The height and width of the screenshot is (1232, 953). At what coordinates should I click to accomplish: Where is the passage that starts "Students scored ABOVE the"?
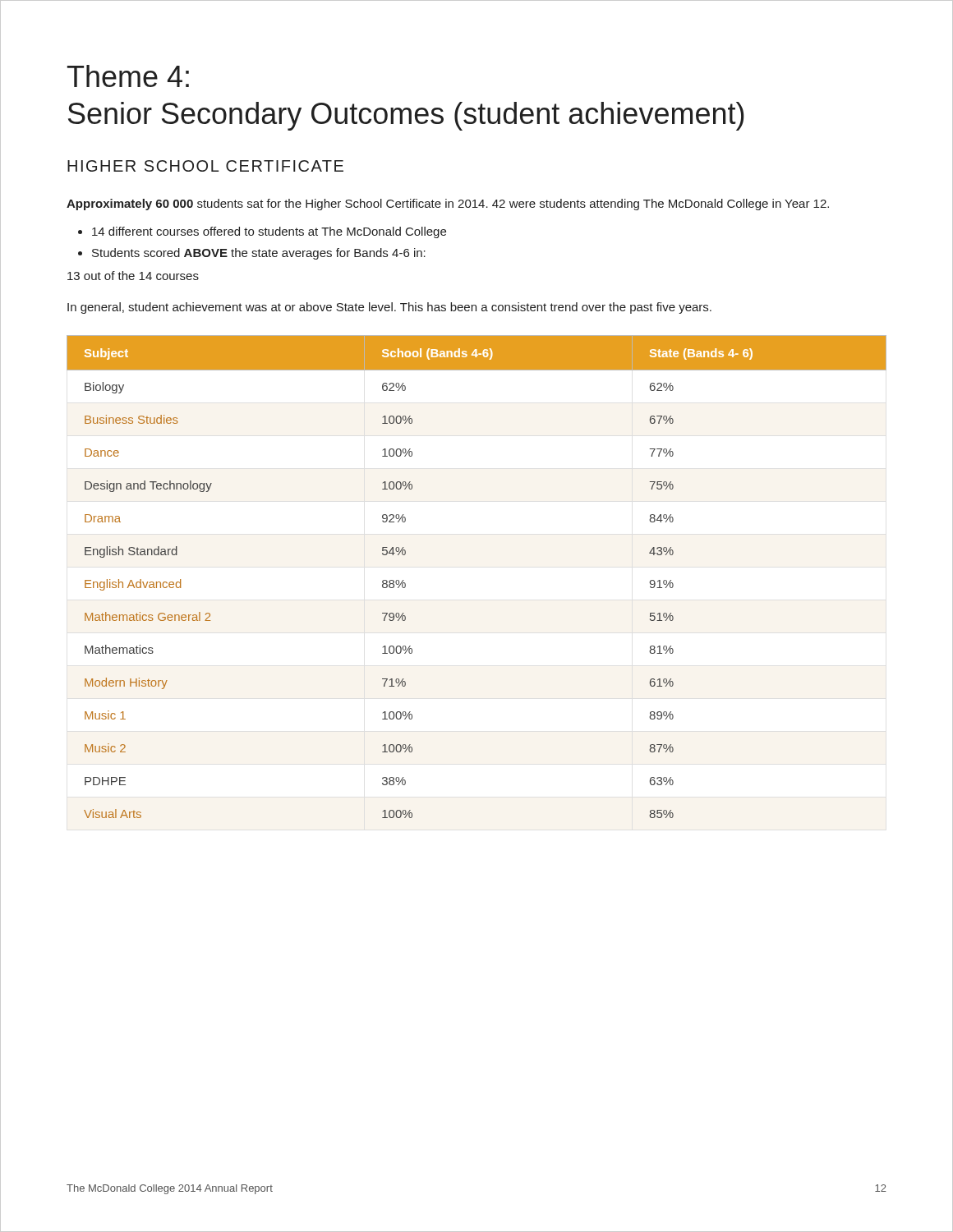pos(259,253)
